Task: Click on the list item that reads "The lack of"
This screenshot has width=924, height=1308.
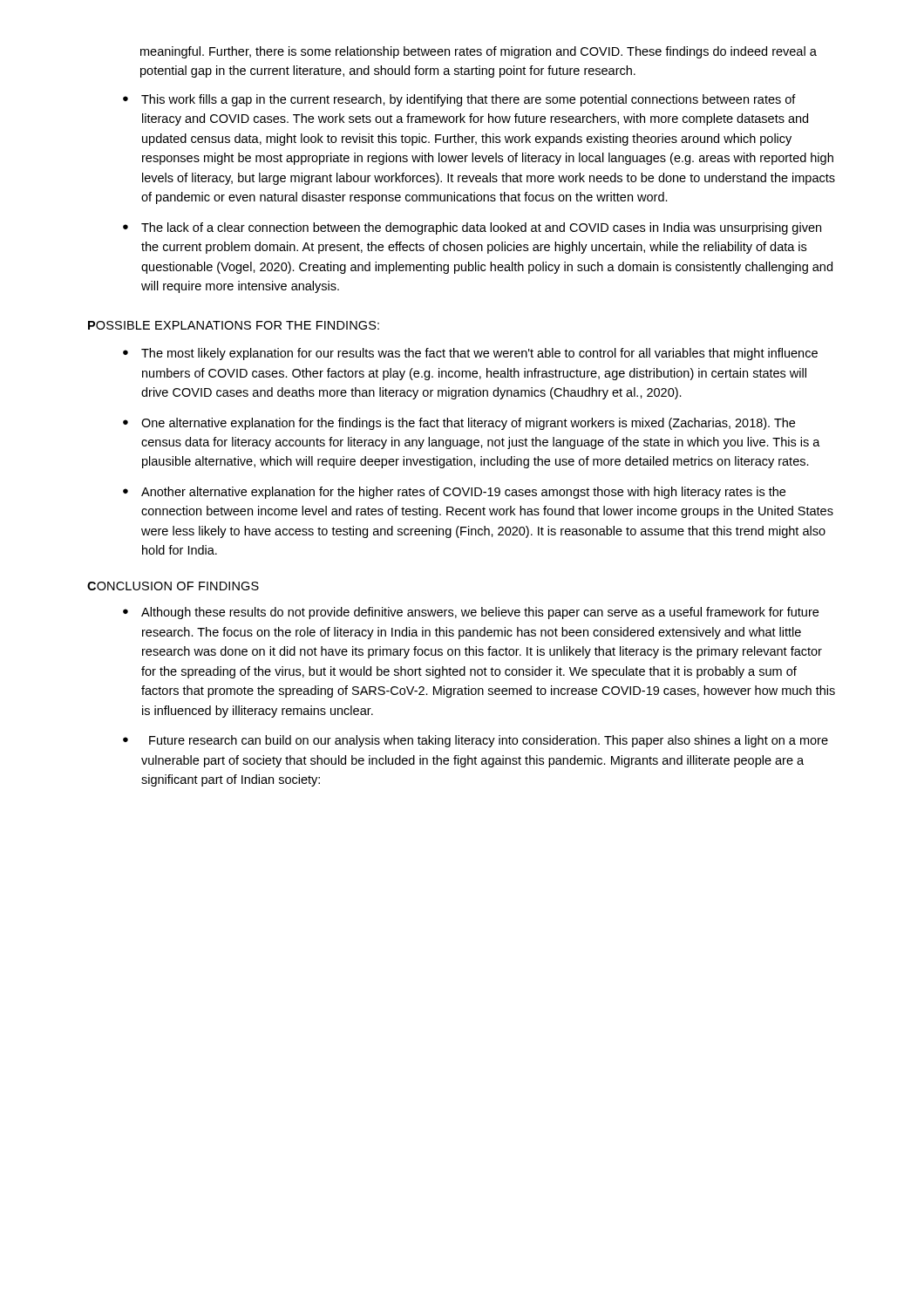Action: coord(487,257)
